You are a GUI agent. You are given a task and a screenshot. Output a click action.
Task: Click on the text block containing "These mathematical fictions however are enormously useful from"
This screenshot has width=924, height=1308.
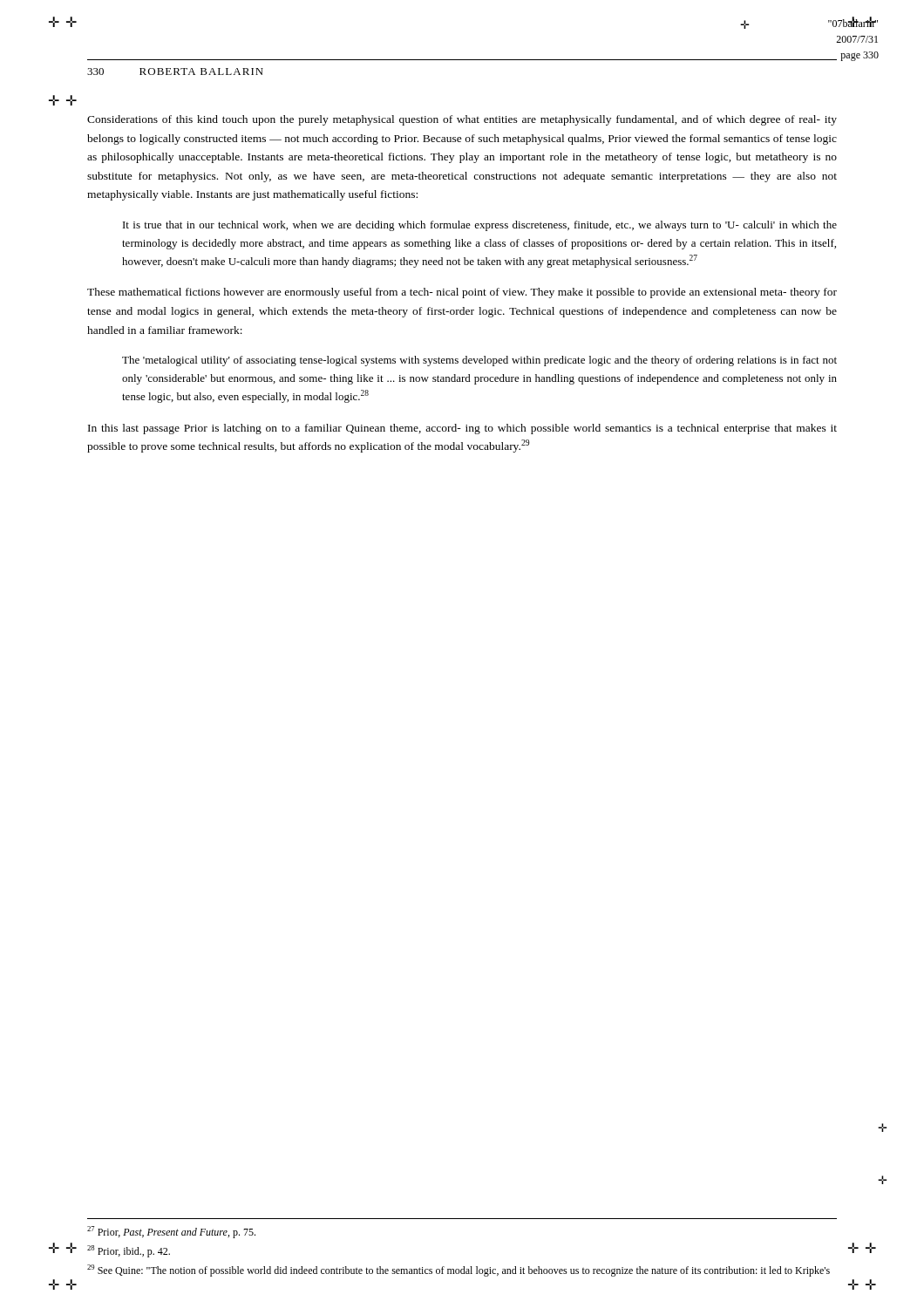tap(462, 311)
